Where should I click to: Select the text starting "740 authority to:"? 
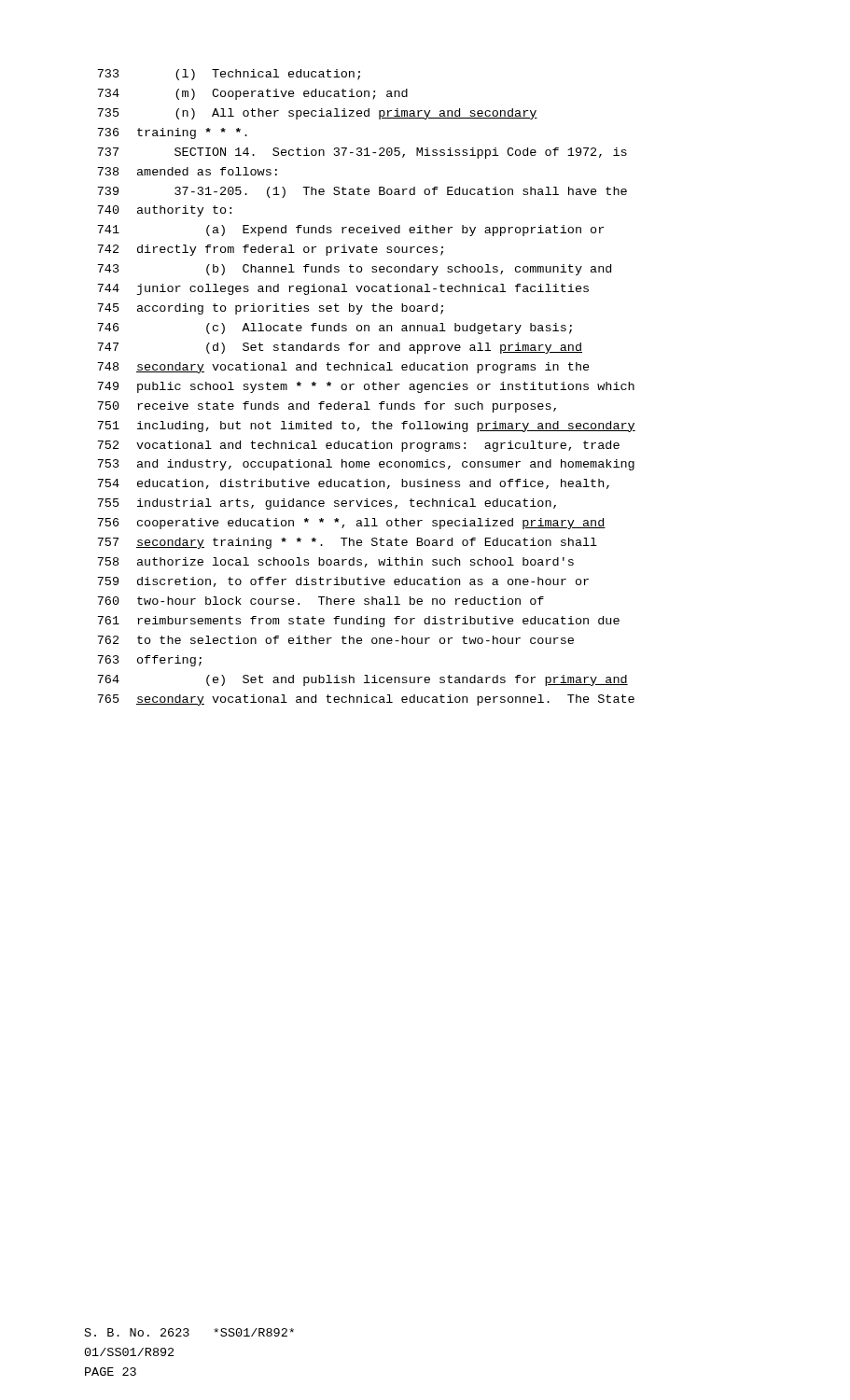coord(164,211)
